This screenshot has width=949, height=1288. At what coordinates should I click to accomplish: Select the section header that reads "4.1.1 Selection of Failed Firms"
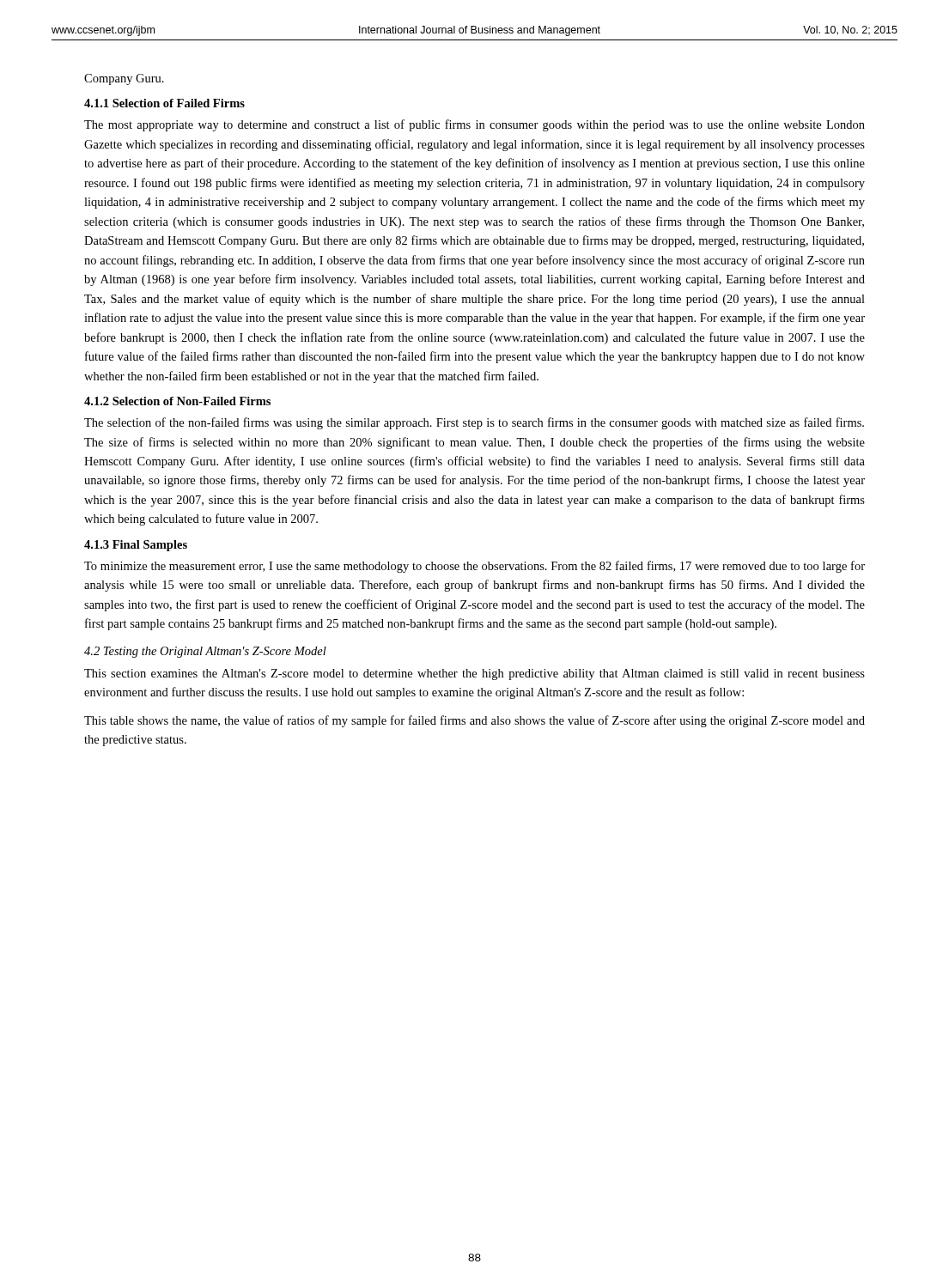click(164, 103)
